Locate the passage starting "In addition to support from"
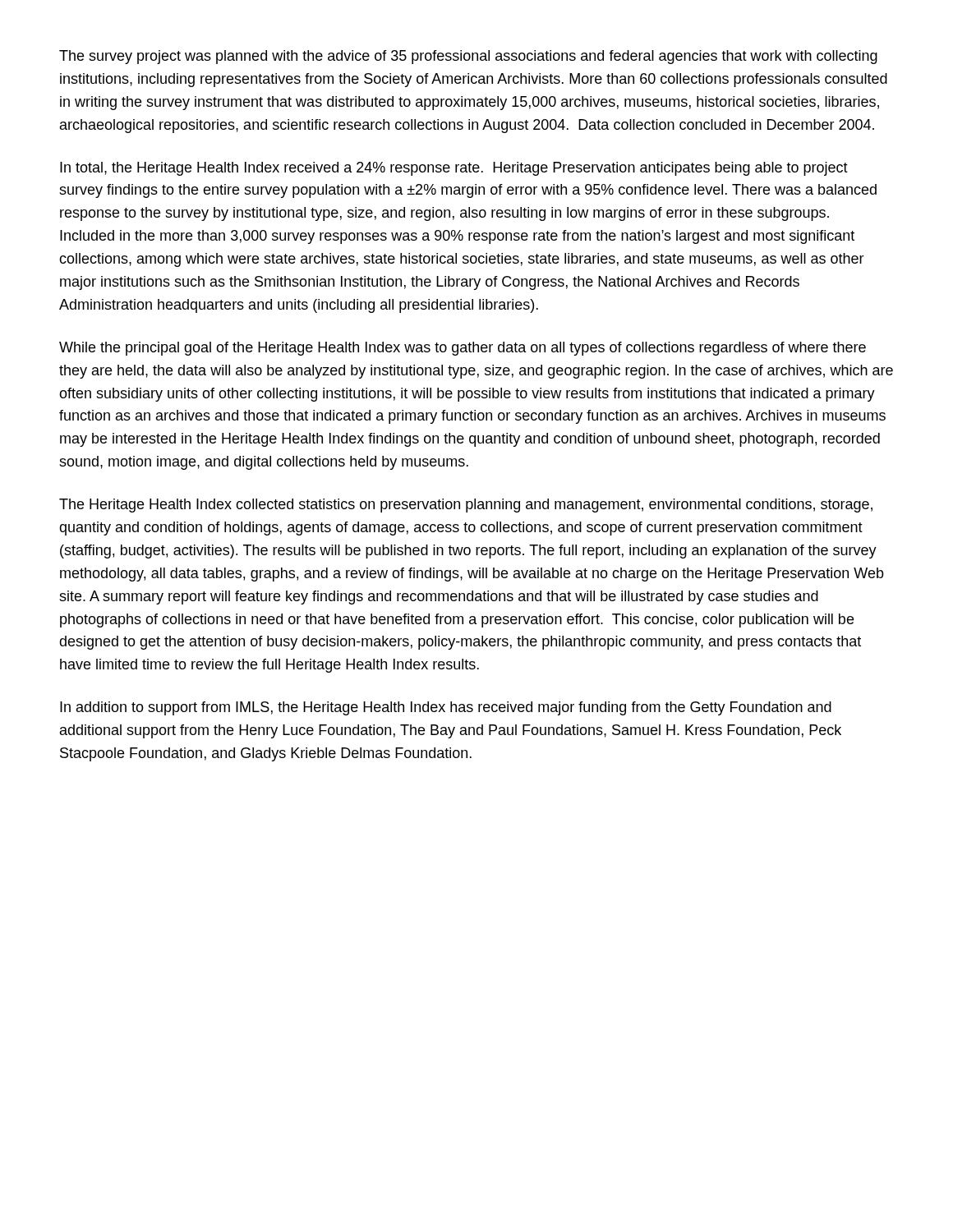Screen dimensions: 1232x953 pos(450,730)
